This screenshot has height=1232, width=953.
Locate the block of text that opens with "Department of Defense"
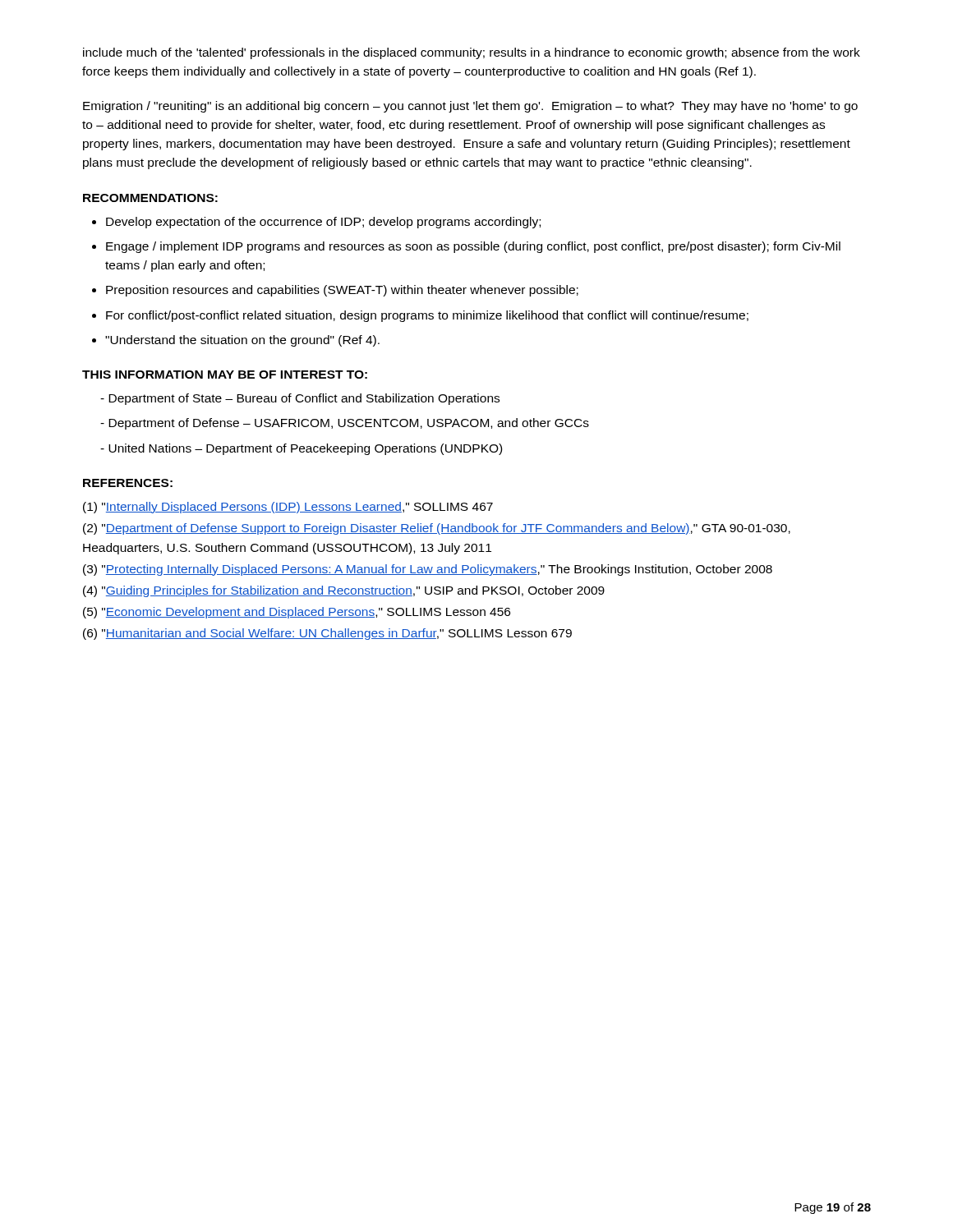coord(348,423)
